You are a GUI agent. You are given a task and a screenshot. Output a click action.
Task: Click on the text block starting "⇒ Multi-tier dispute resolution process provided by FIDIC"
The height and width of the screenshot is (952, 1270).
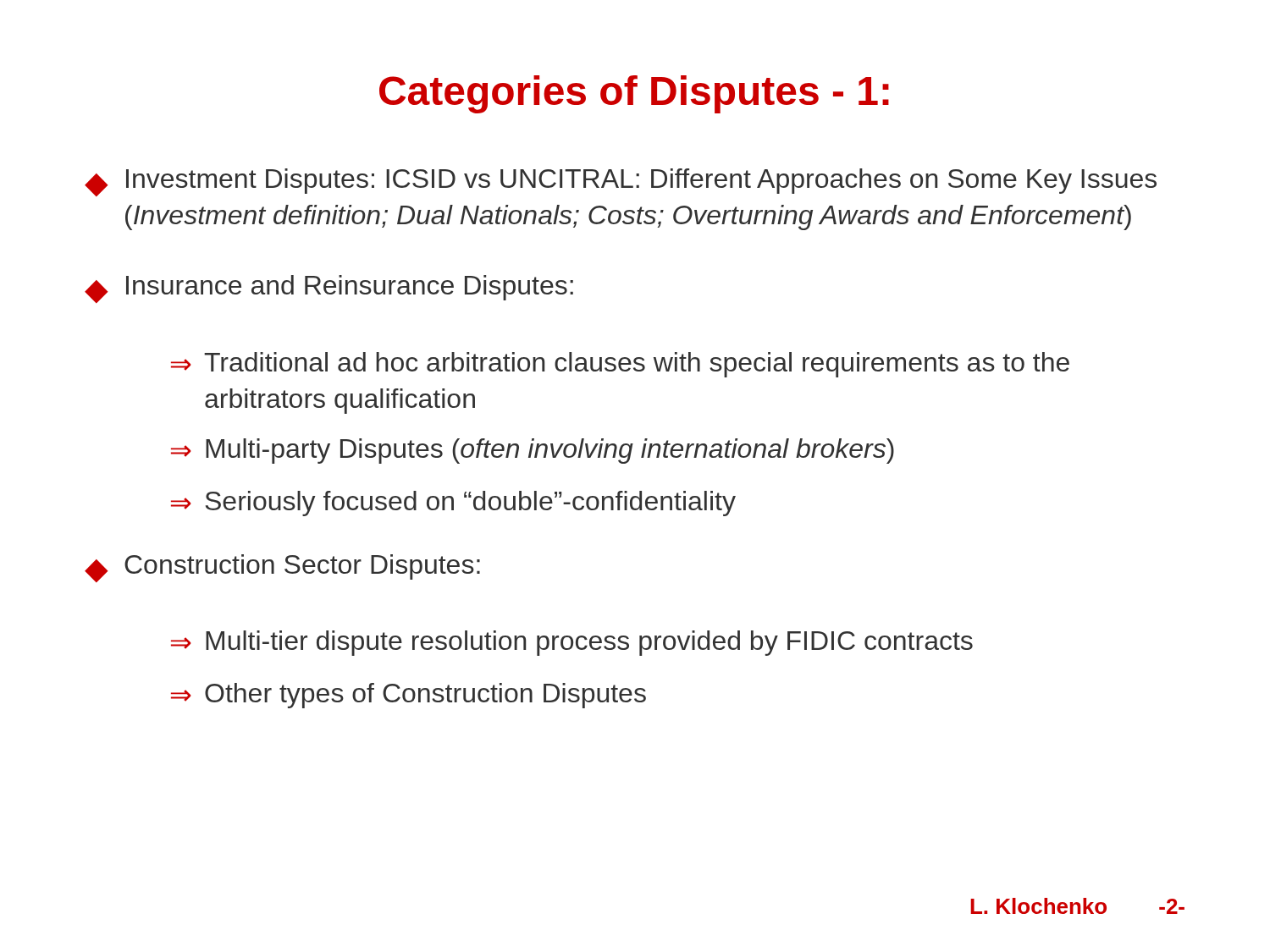571,642
